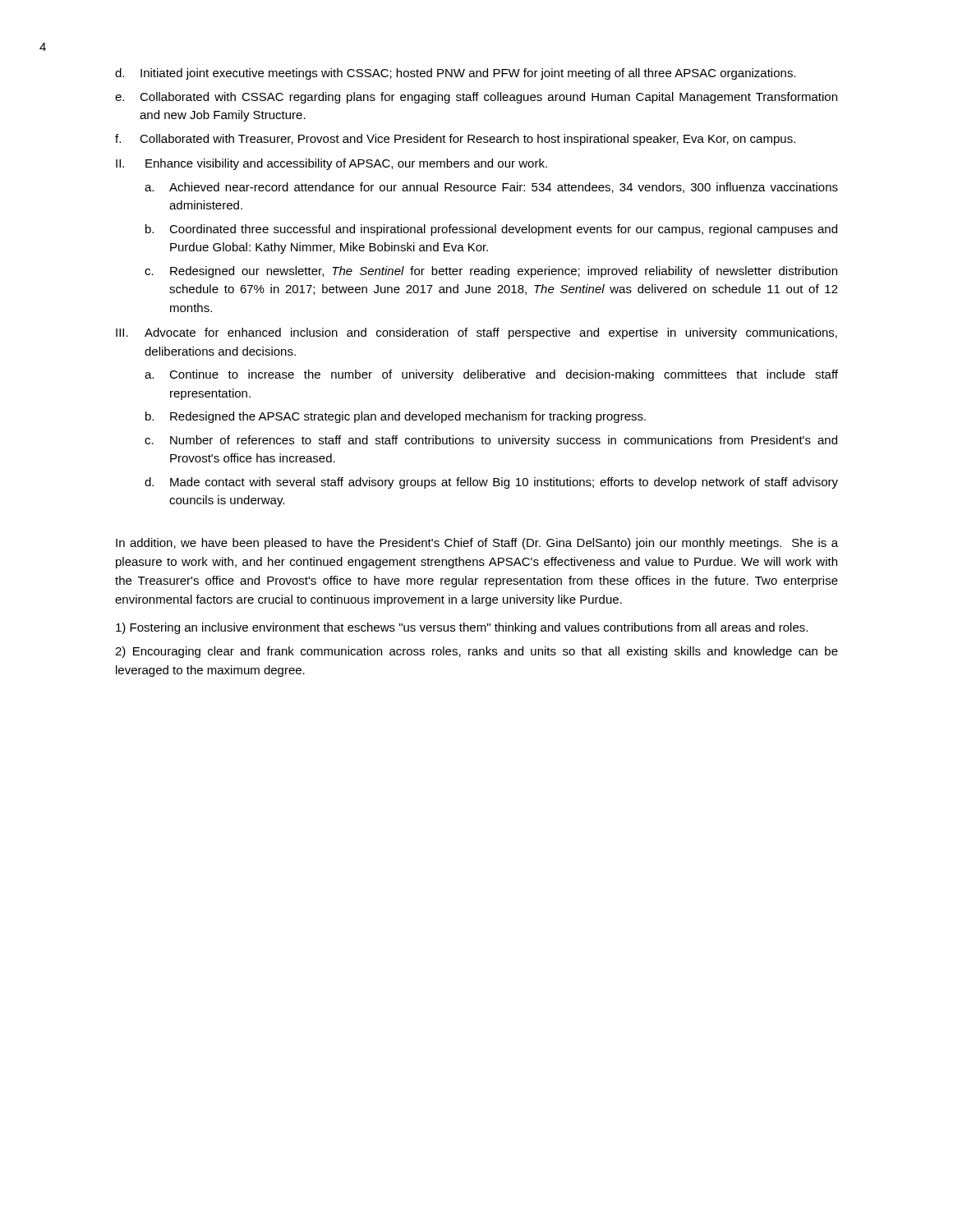Point to the block beginning "a. Achieved near-record attendance for our annual Resource"
Viewport: 953px width, 1232px height.
coord(491,196)
